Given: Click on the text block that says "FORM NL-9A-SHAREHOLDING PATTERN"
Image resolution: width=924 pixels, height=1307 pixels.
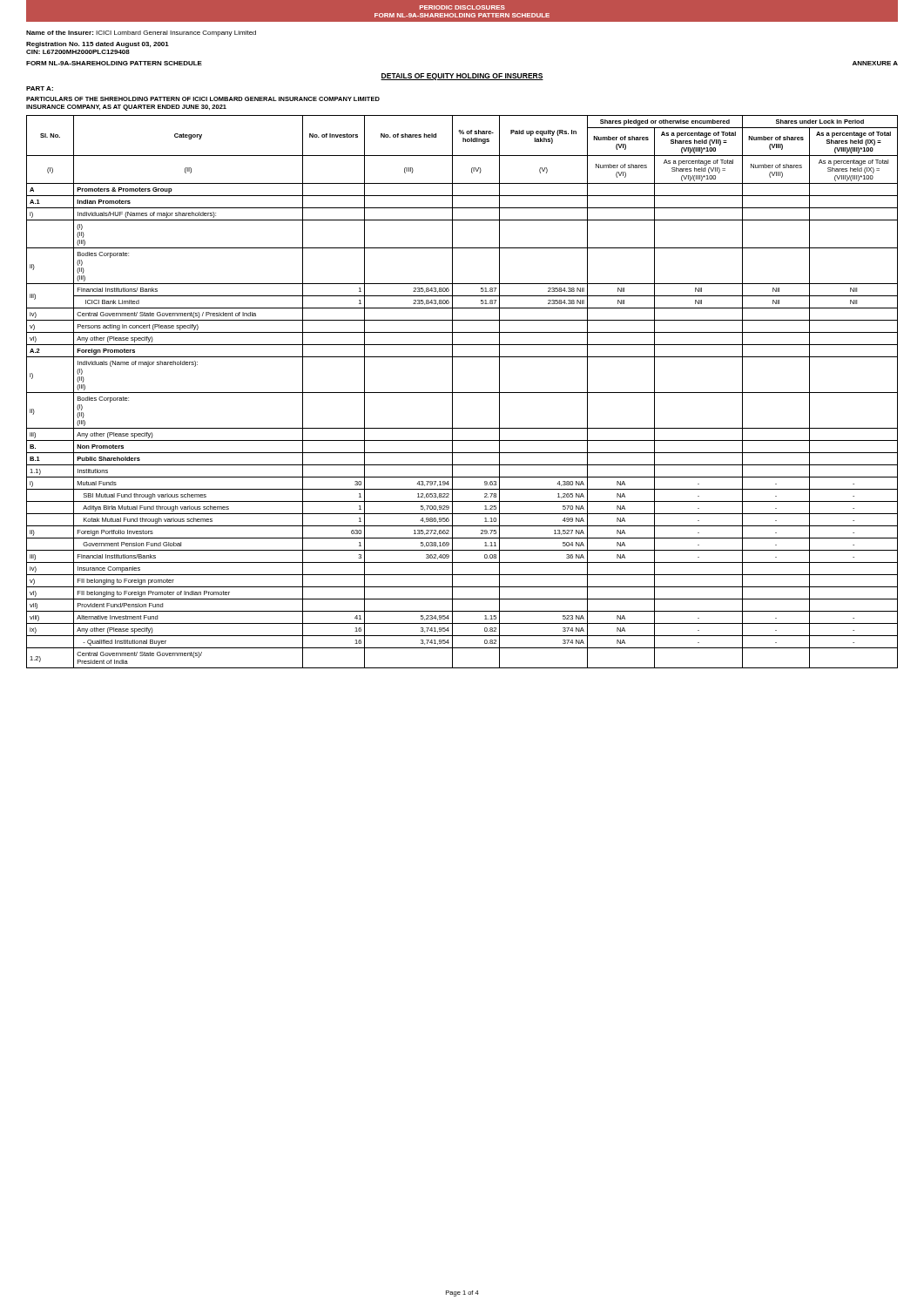Looking at the screenshot, I should [x=114, y=63].
